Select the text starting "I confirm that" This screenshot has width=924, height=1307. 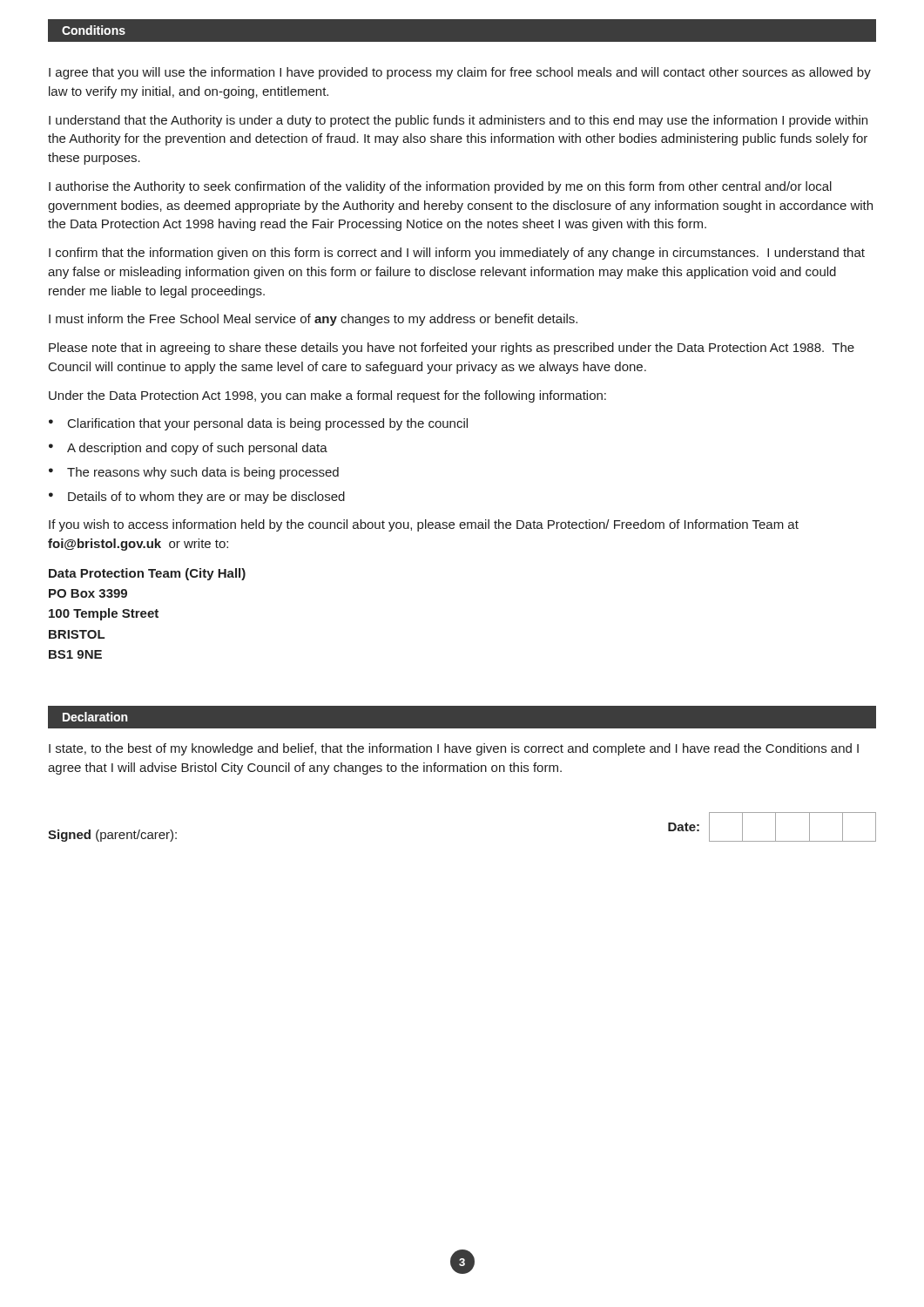point(456,271)
